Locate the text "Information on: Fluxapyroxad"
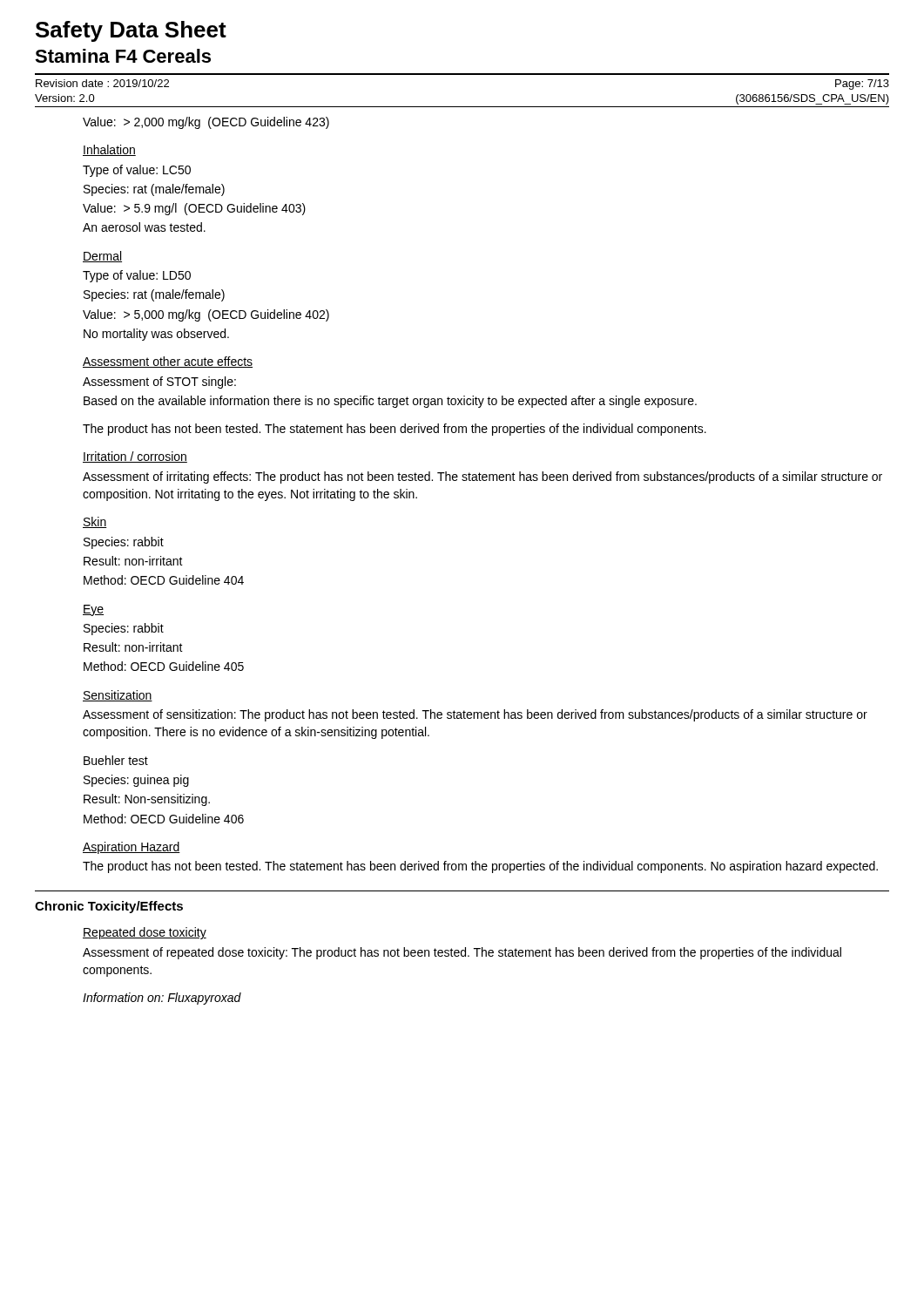The height and width of the screenshot is (1307, 924). coord(162,999)
